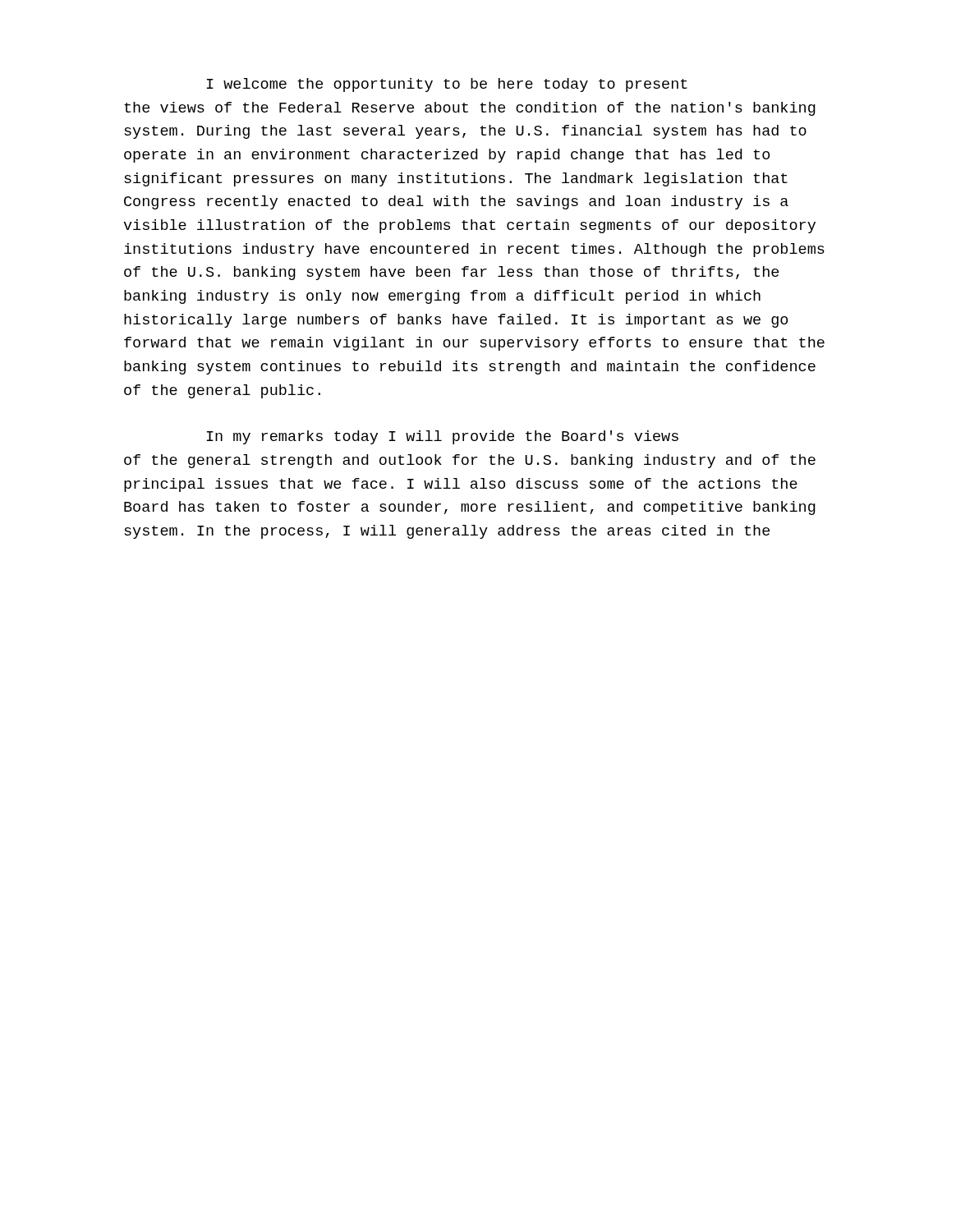Where is the passage that starts "I welcome the opportunity to be here"?

[x=478, y=237]
